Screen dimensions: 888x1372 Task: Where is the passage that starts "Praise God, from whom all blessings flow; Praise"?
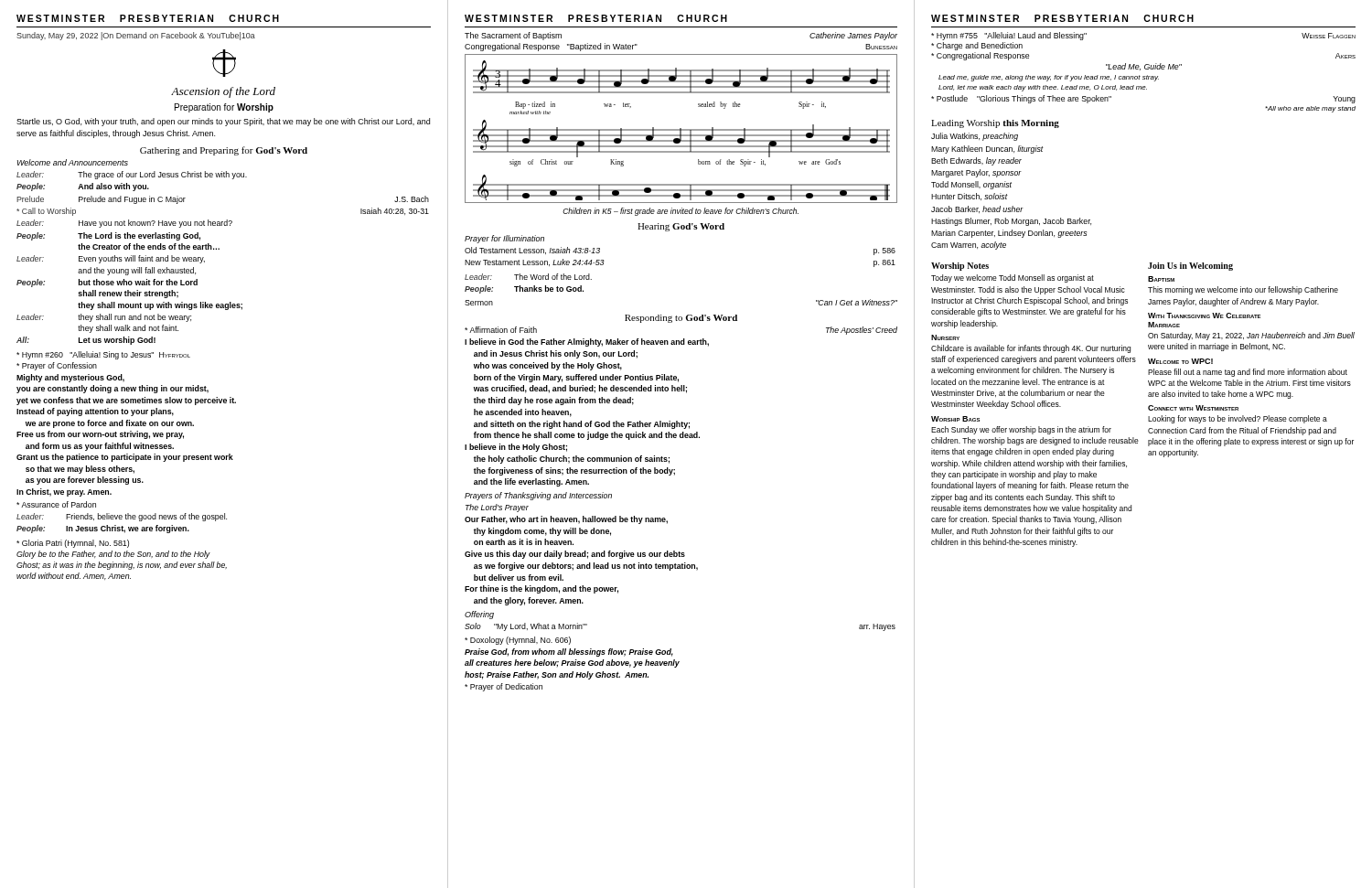click(572, 663)
